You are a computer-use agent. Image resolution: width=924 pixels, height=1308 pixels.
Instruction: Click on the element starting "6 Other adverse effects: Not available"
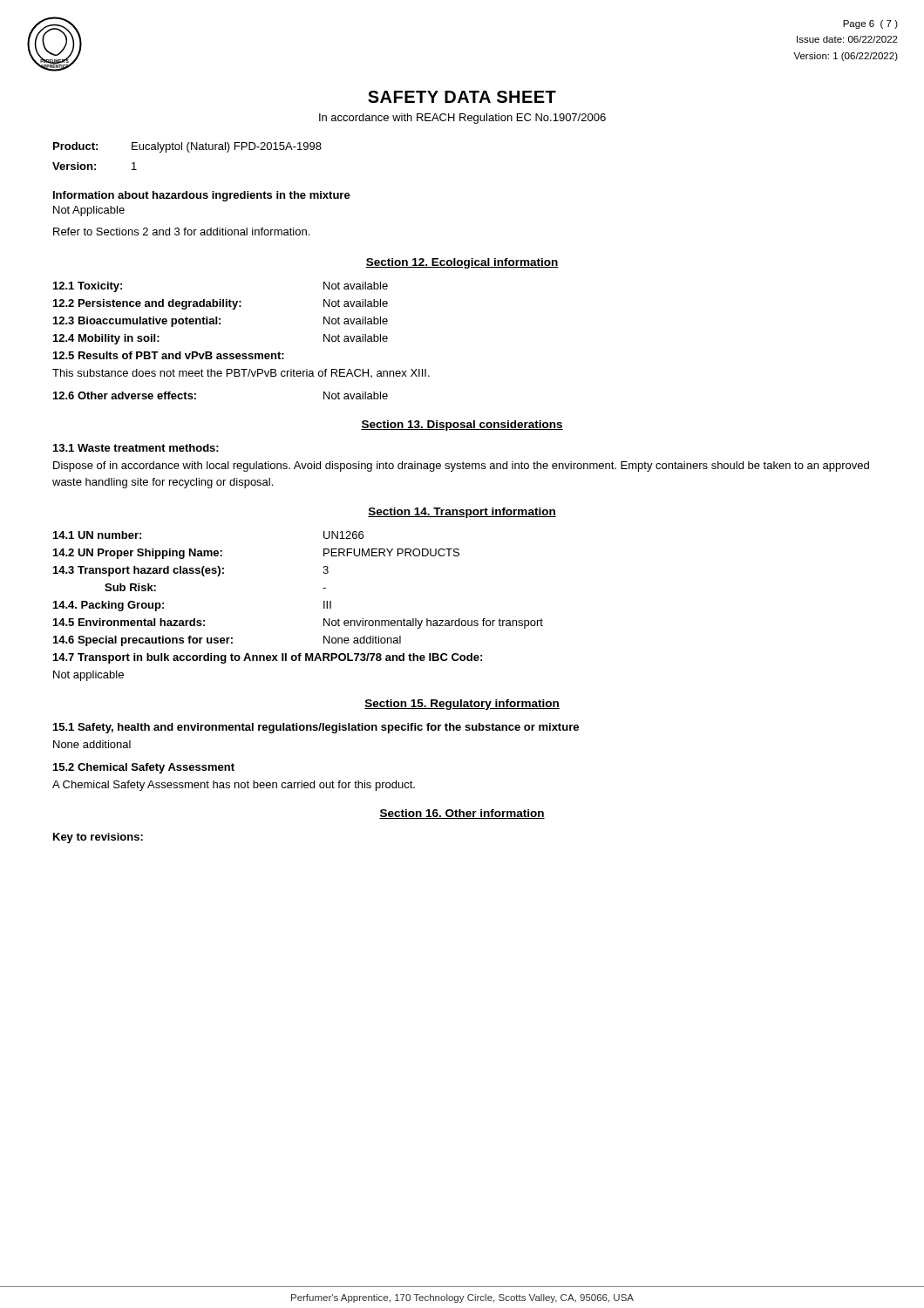point(132,395)
